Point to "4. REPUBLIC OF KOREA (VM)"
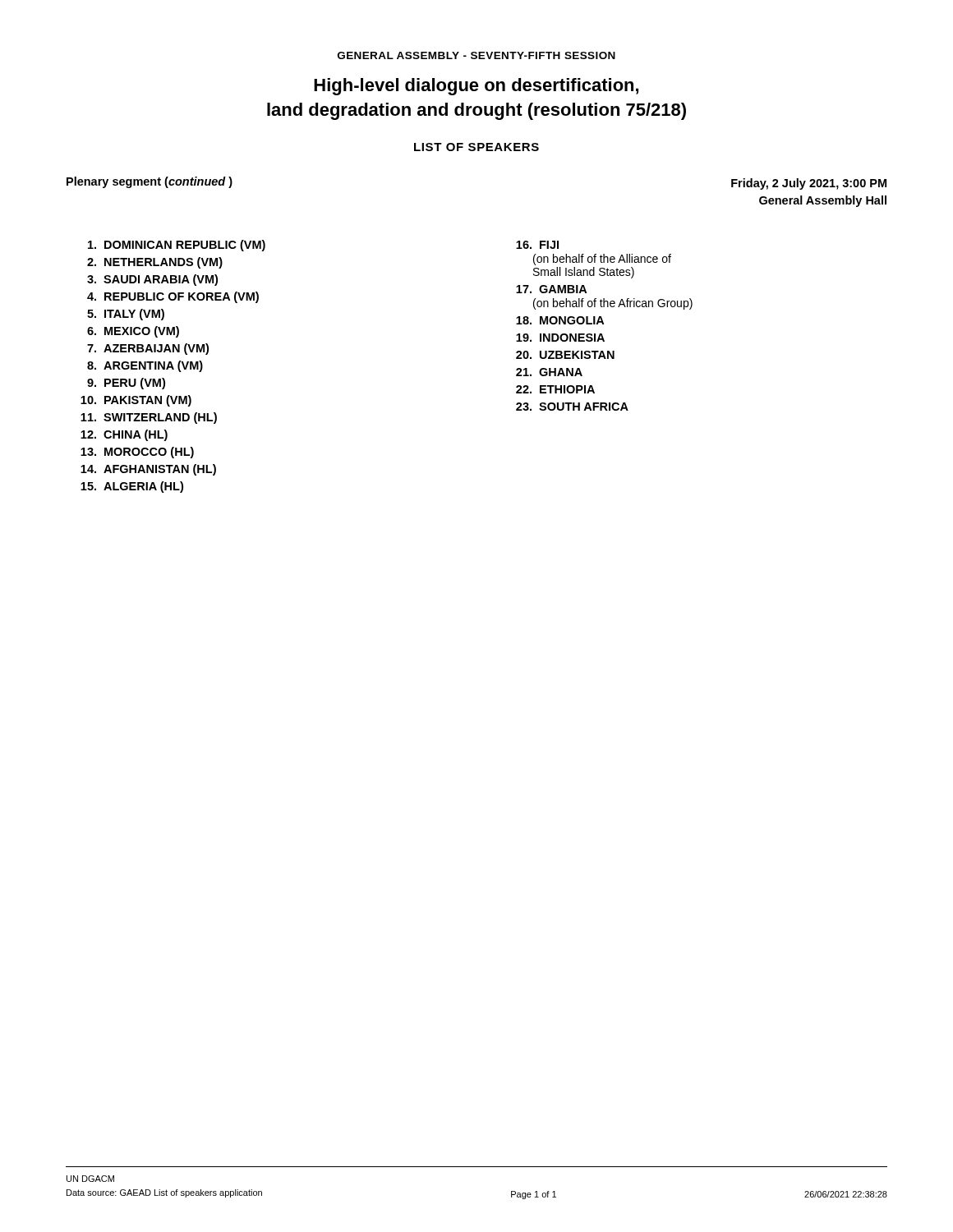 [163, 296]
